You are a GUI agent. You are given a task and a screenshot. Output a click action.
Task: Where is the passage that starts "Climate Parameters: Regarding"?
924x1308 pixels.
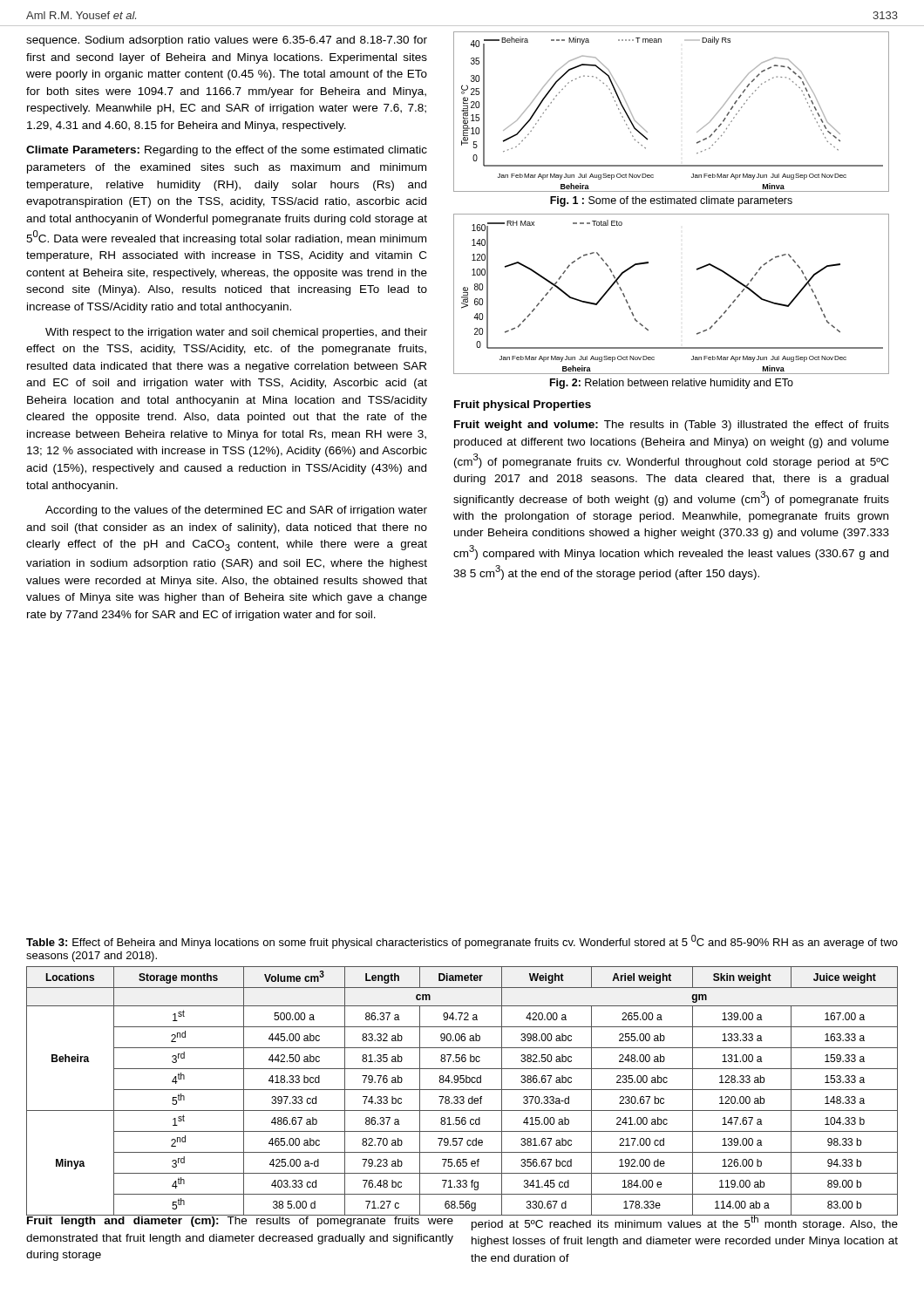[227, 228]
